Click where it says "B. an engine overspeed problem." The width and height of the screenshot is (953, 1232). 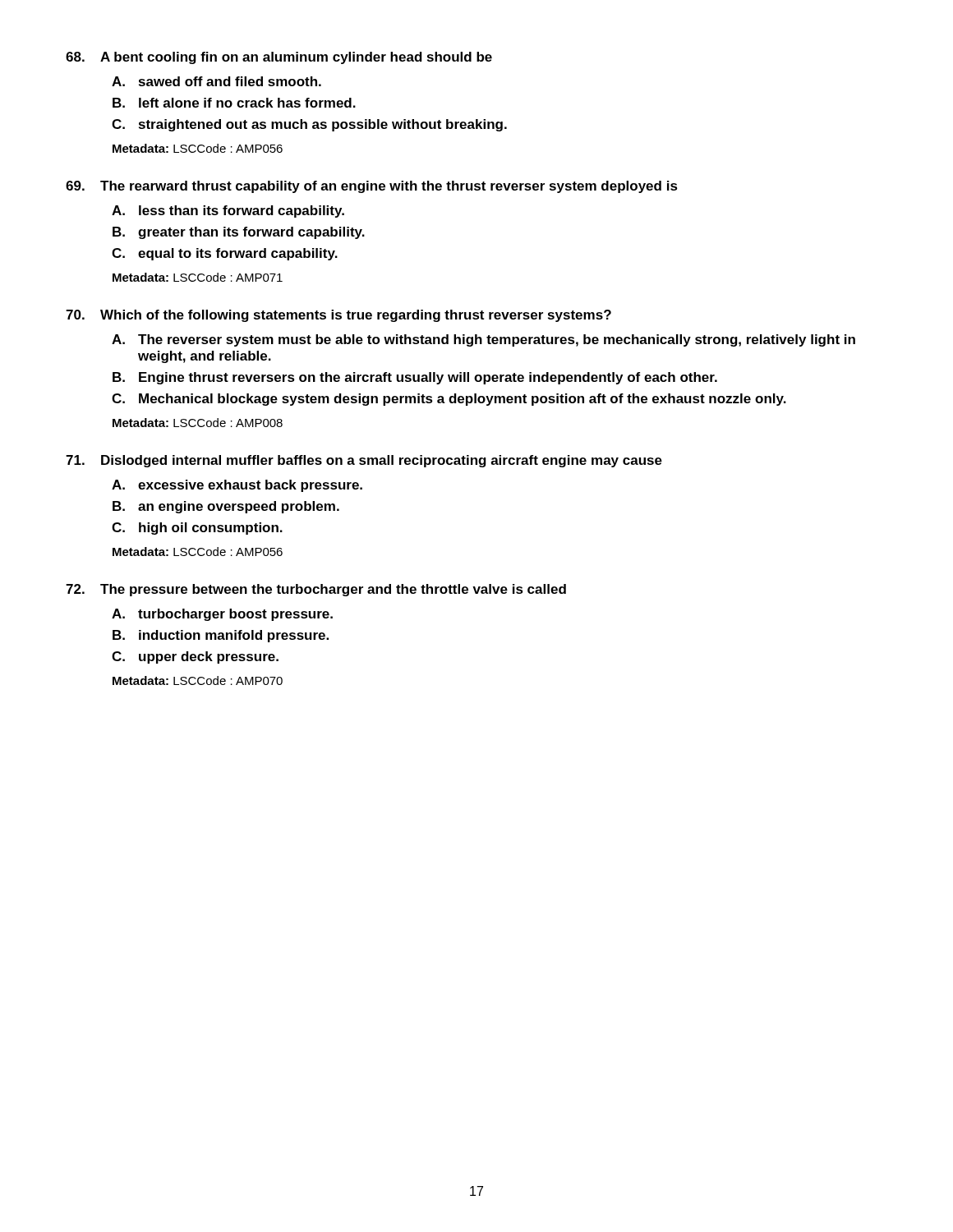click(226, 507)
